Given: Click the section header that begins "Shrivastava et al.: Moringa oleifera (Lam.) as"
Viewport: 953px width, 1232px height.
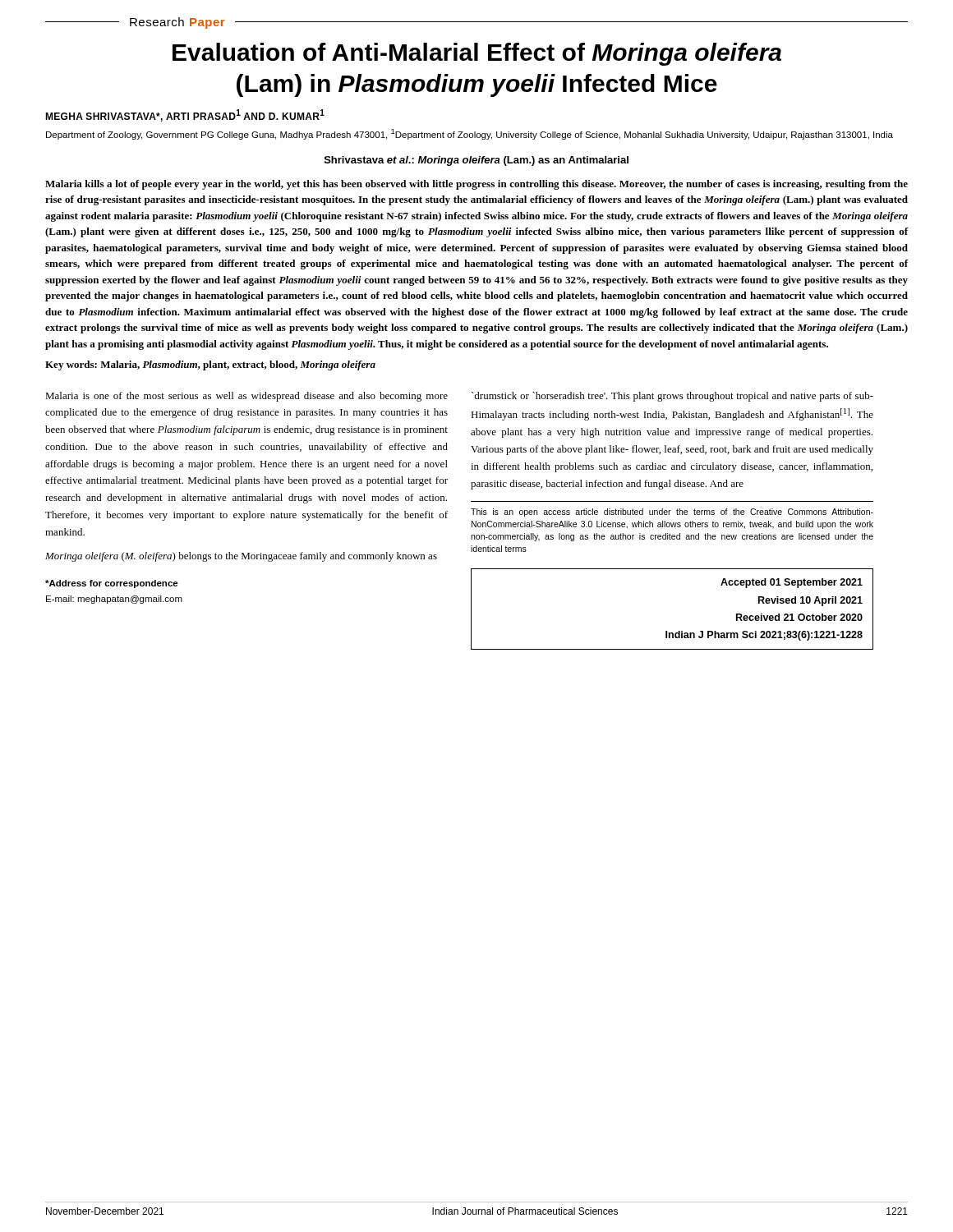Looking at the screenshot, I should point(476,159).
